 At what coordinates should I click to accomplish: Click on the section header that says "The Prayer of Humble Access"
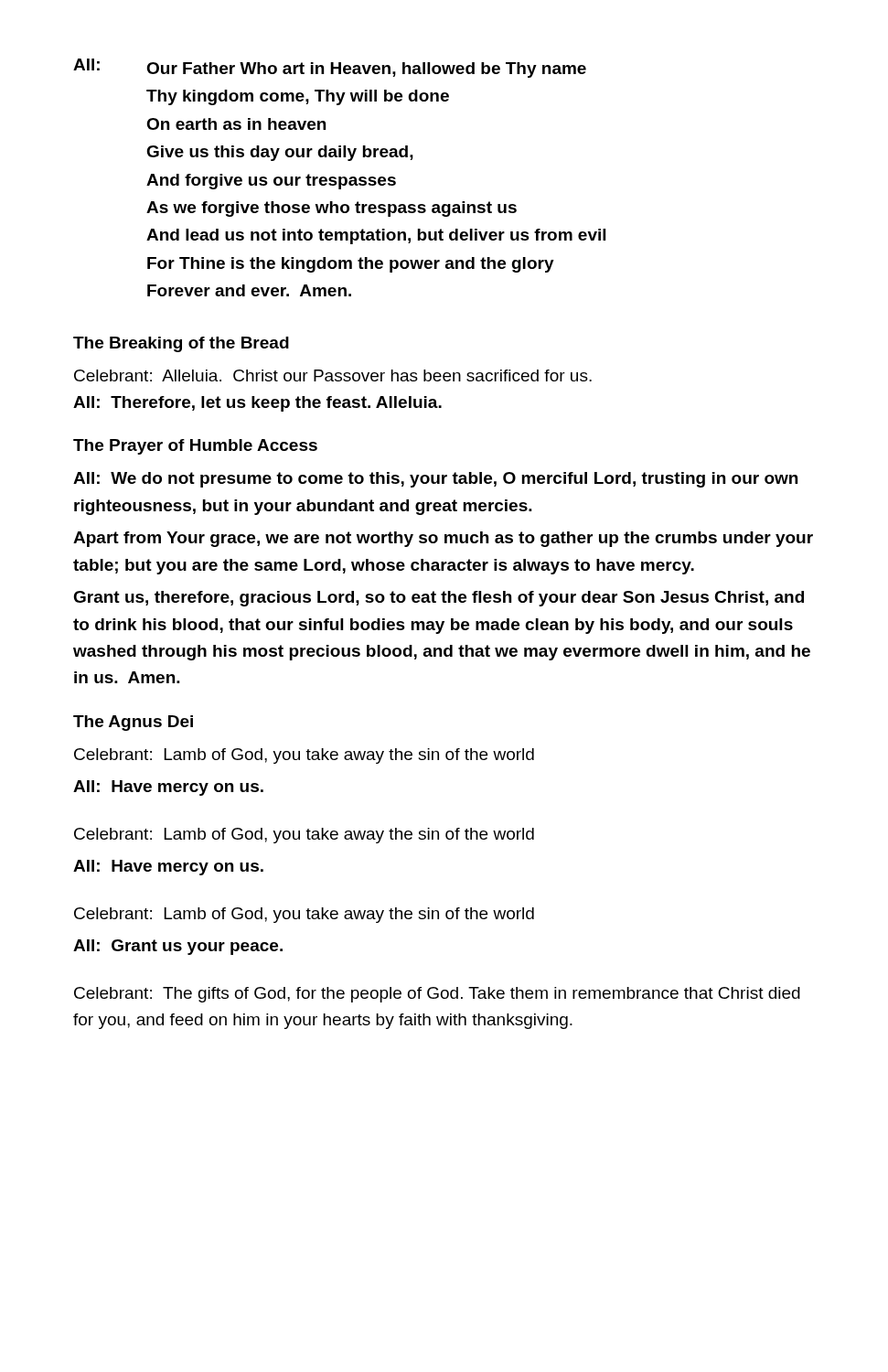195,445
